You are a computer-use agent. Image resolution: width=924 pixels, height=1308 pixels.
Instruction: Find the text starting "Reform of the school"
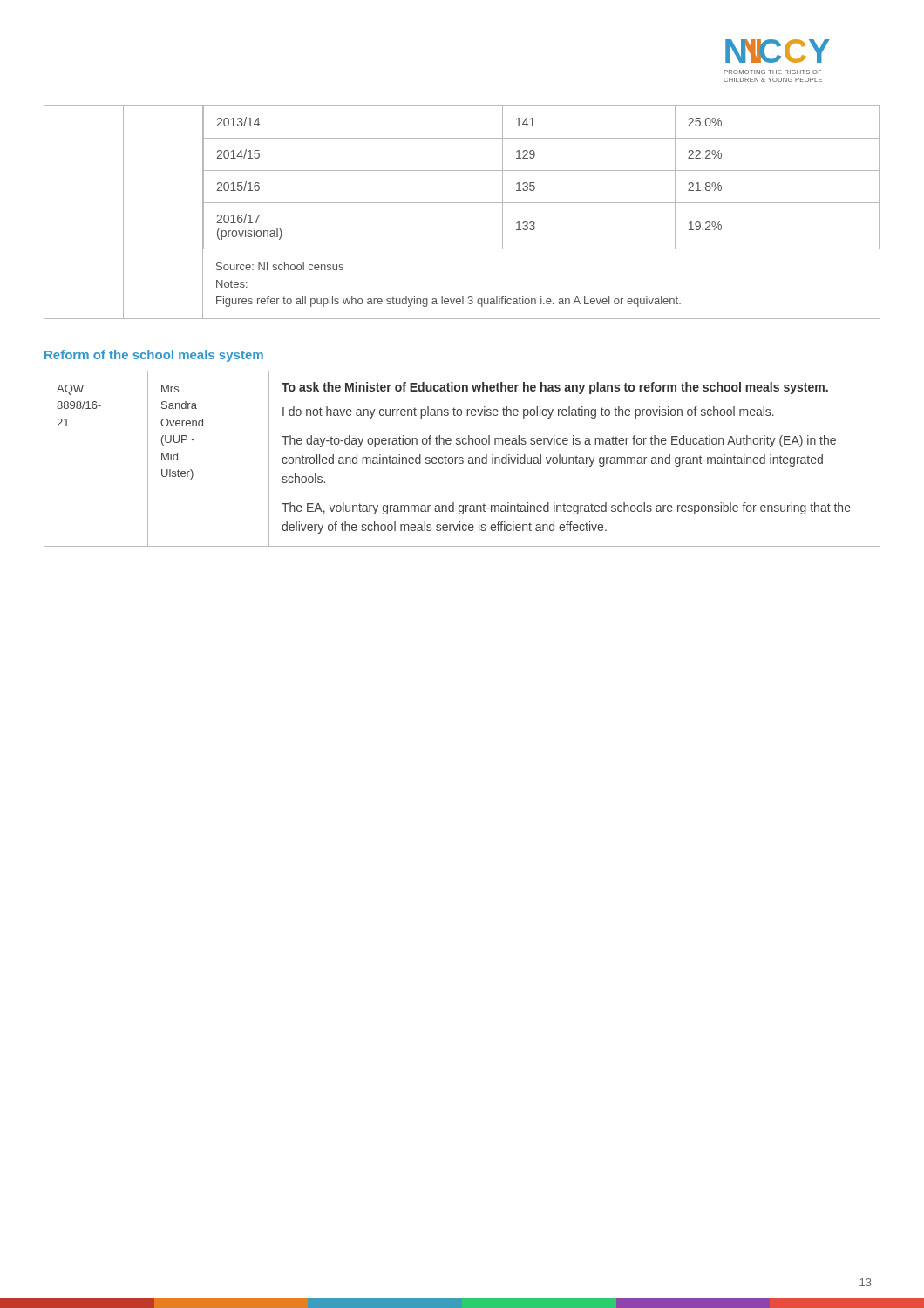click(154, 354)
